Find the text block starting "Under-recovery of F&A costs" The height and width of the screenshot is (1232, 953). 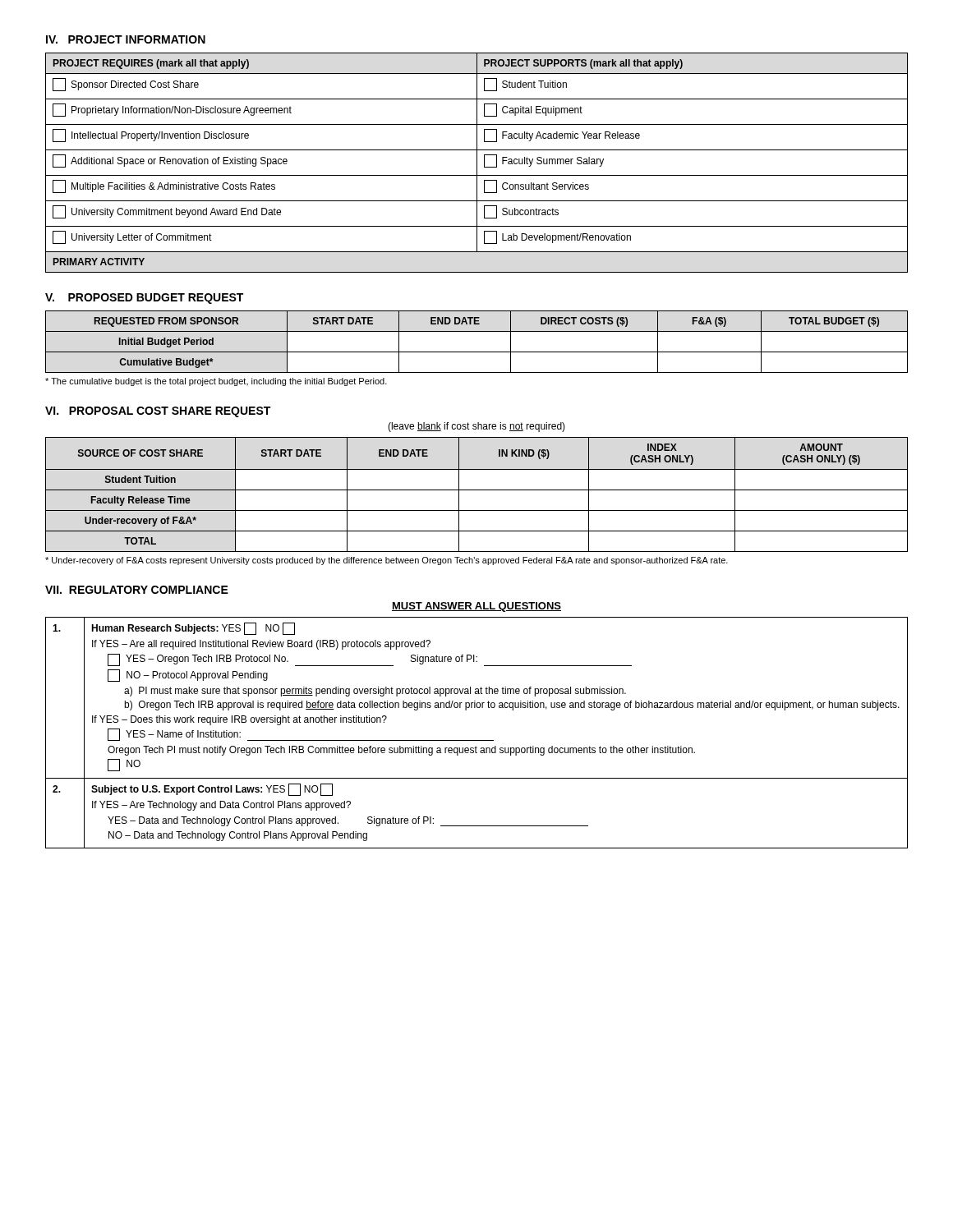[387, 560]
